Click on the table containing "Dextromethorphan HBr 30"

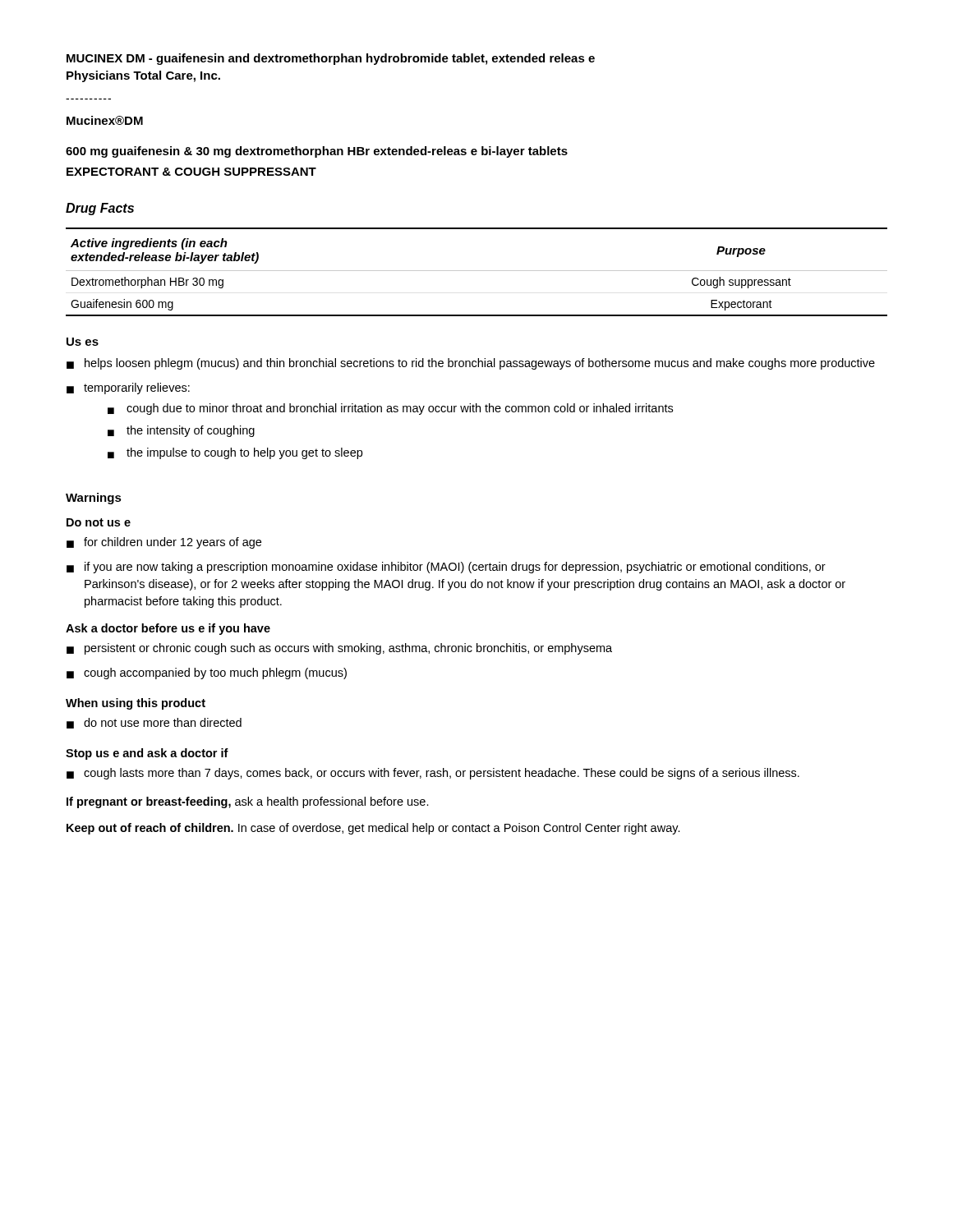click(x=476, y=272)
